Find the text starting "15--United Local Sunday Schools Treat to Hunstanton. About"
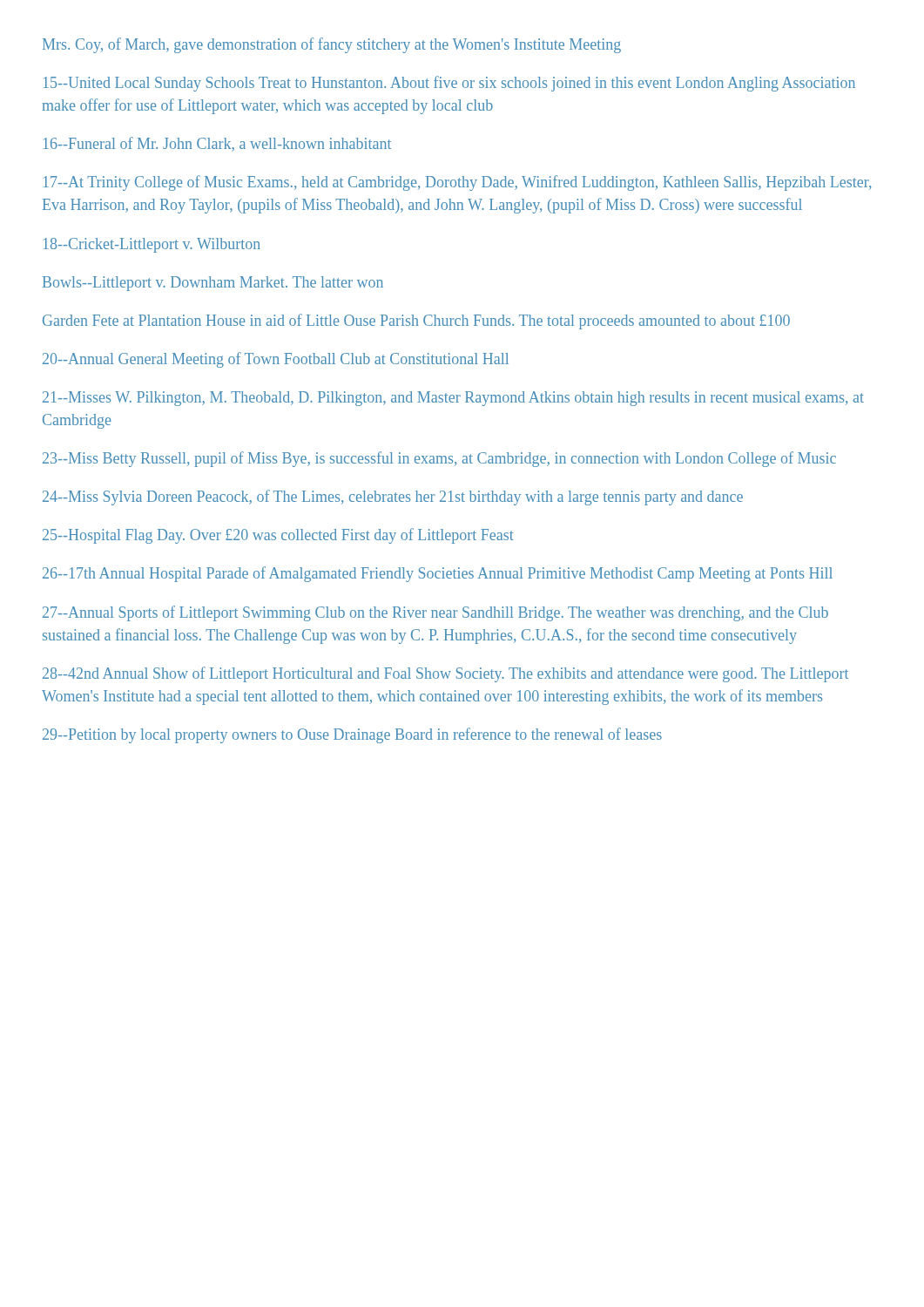 [449, 94]
